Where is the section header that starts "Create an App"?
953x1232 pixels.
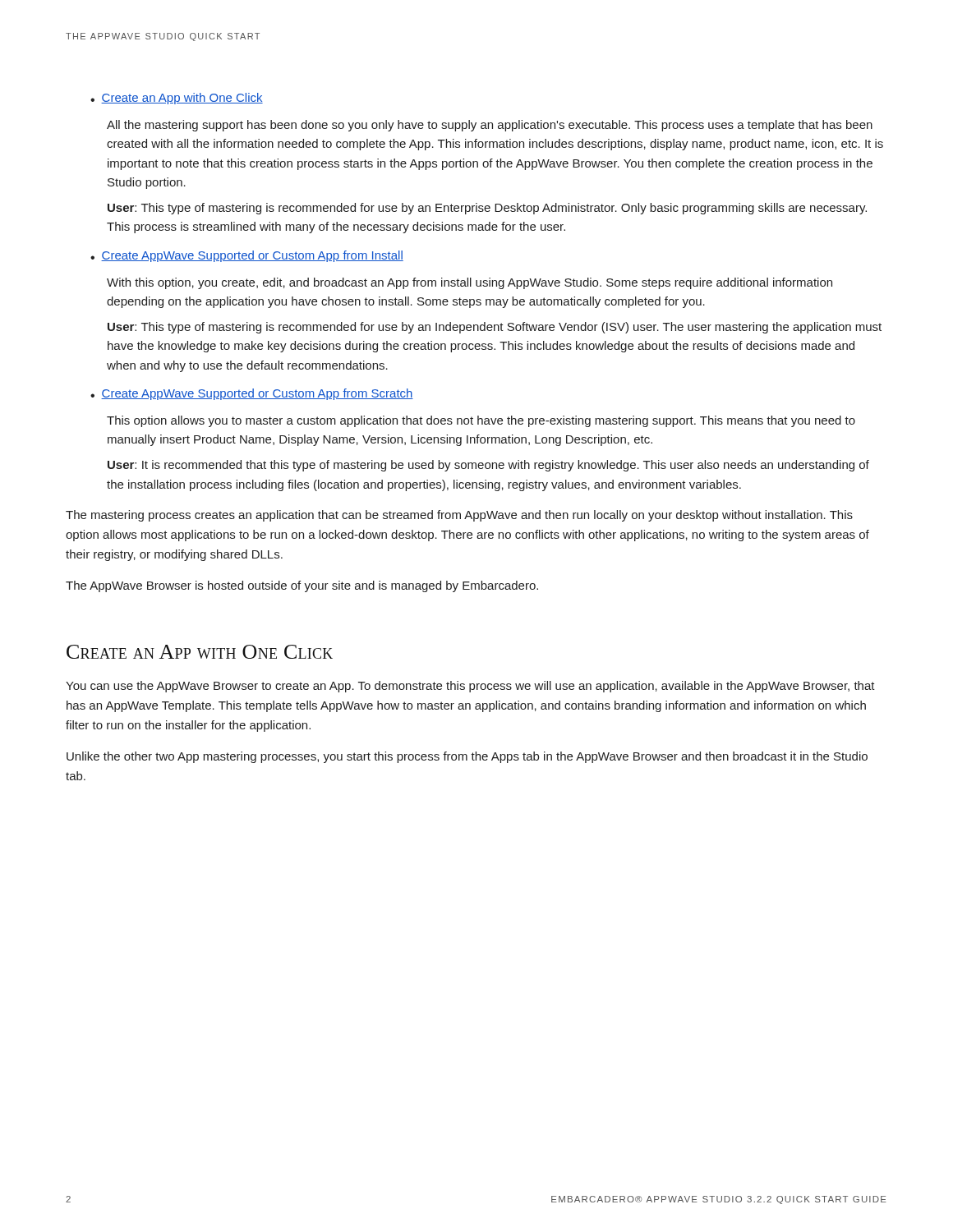coord(199,652)
